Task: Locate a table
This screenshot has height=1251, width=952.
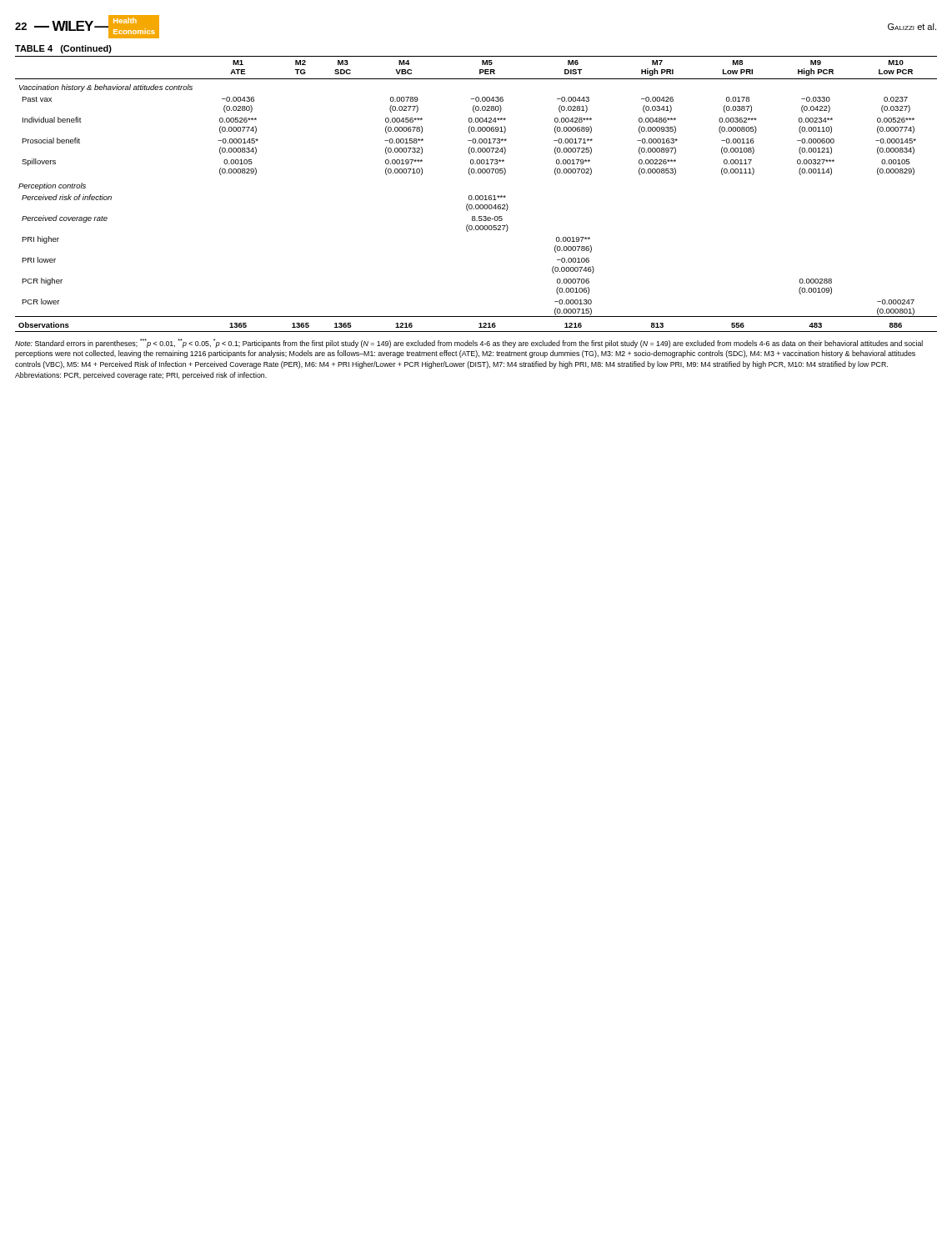Action: 476,194
